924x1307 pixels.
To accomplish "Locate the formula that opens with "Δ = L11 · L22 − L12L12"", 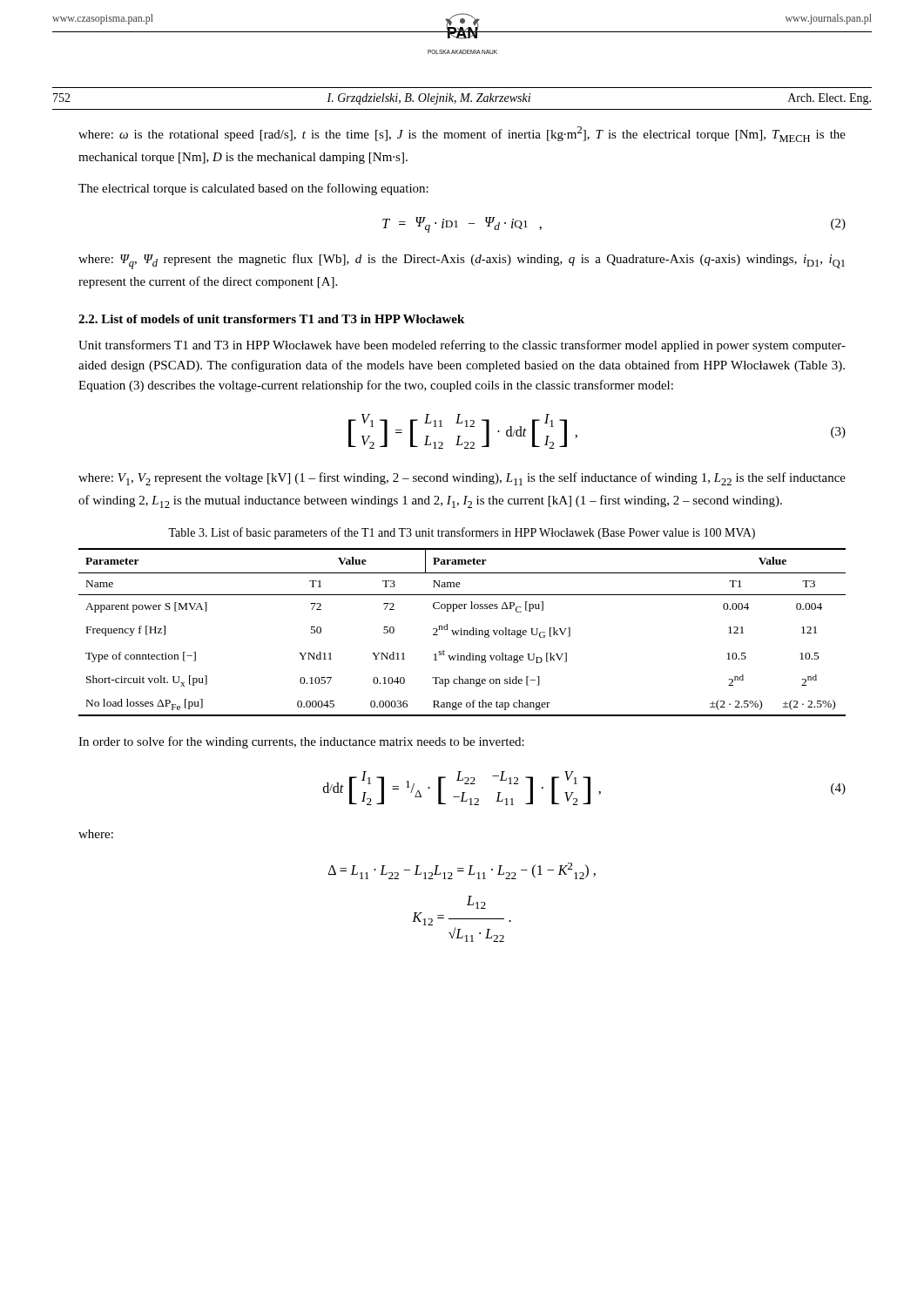I will point(462,903).
